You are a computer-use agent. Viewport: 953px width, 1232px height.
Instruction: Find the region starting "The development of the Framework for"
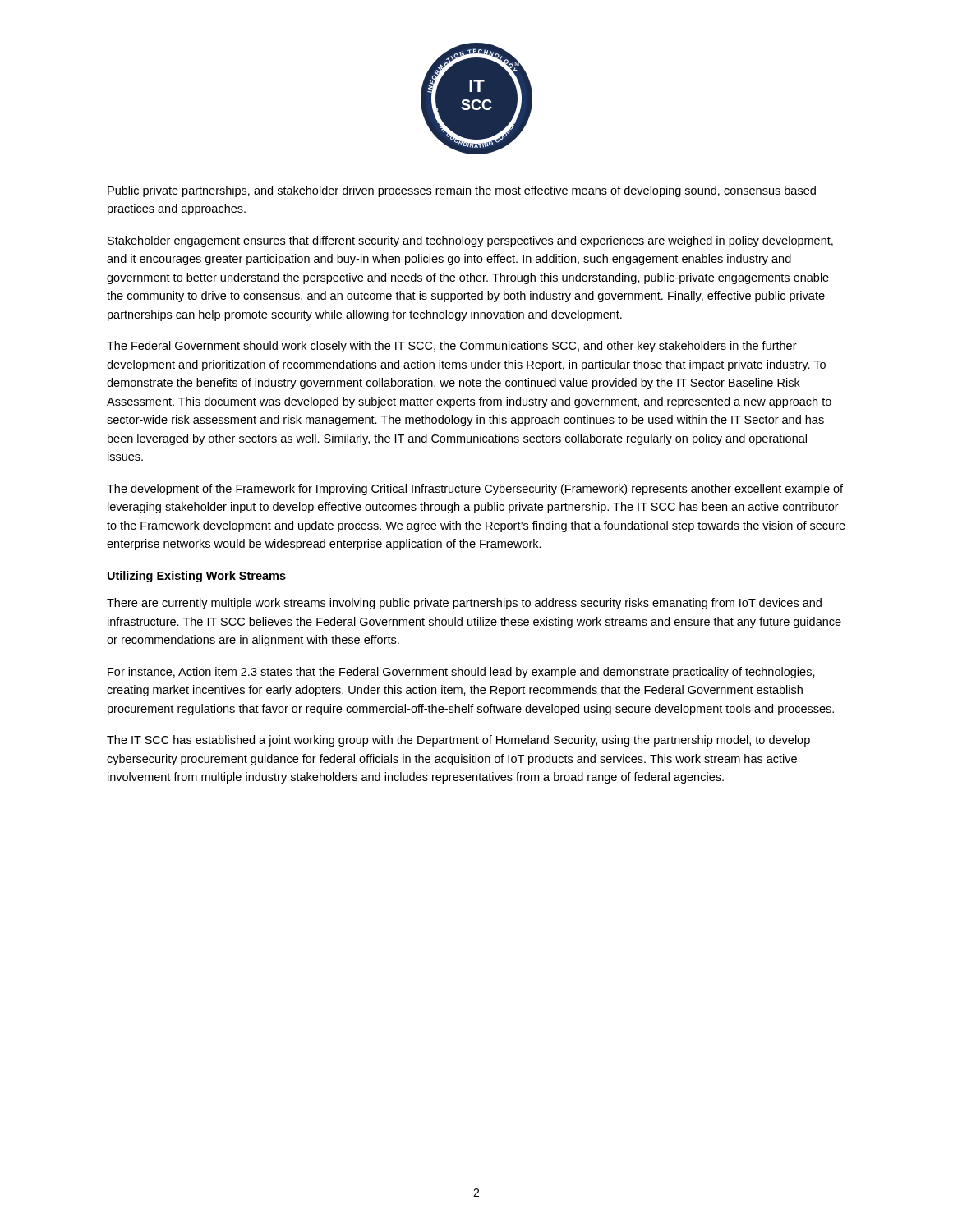coord(476,516)
